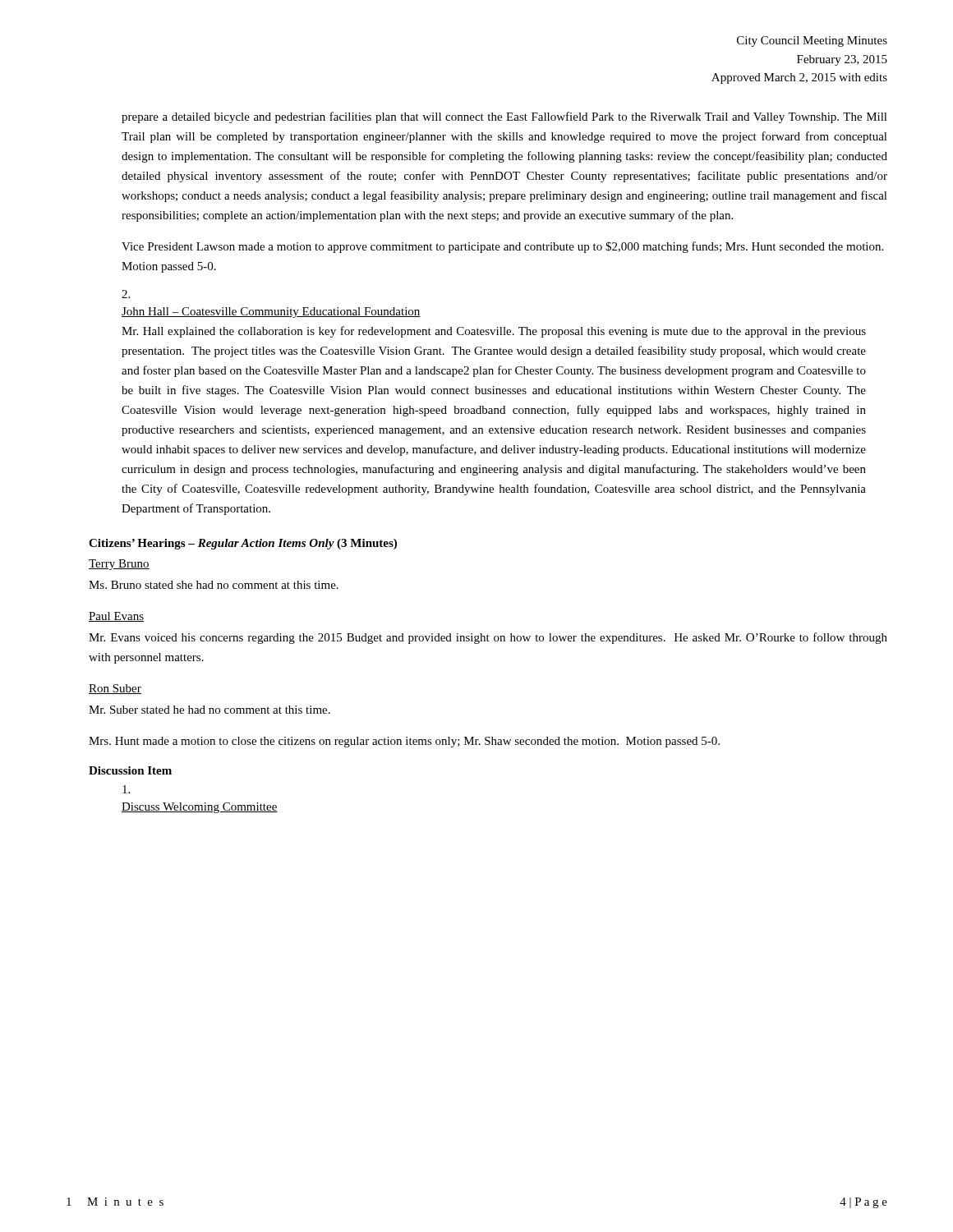Locate the region starting "Mr. Suber stated he had no comment at"
The width and height of the screenshot is (953, 1232).
(210, 710)
